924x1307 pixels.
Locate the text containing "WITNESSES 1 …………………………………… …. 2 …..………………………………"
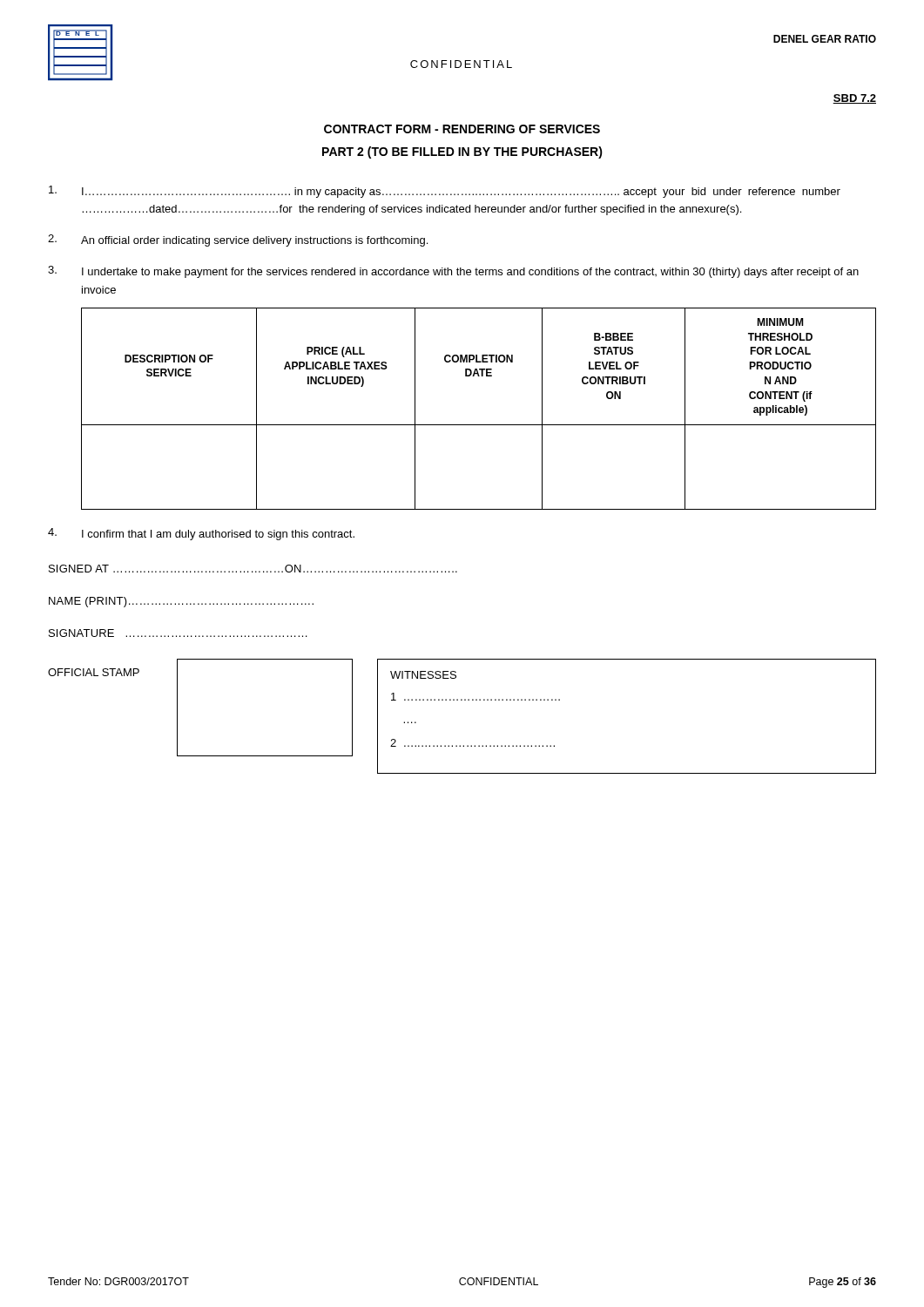click(x=423, y=675)
